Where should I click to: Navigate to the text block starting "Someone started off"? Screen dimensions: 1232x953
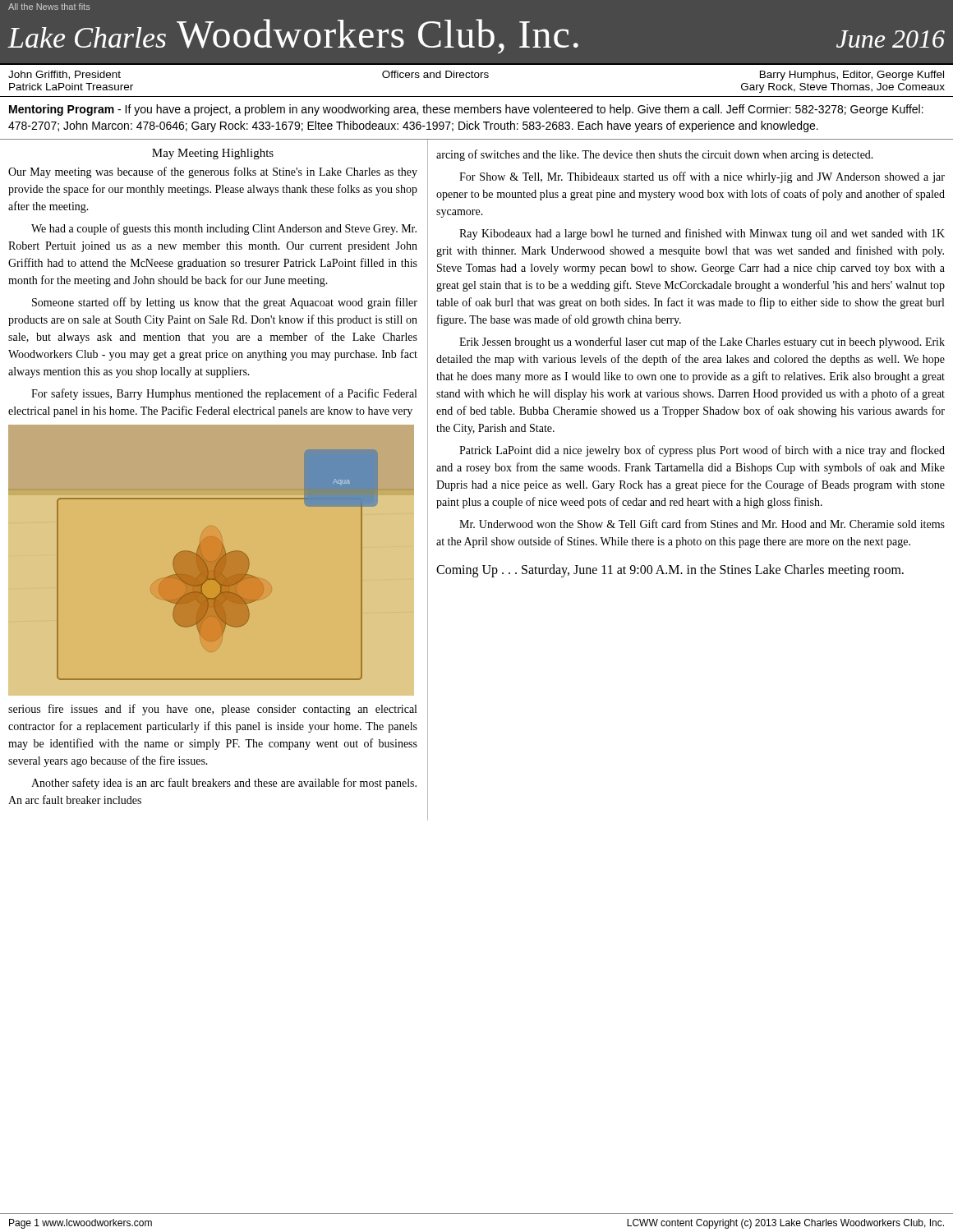[213, 337]
